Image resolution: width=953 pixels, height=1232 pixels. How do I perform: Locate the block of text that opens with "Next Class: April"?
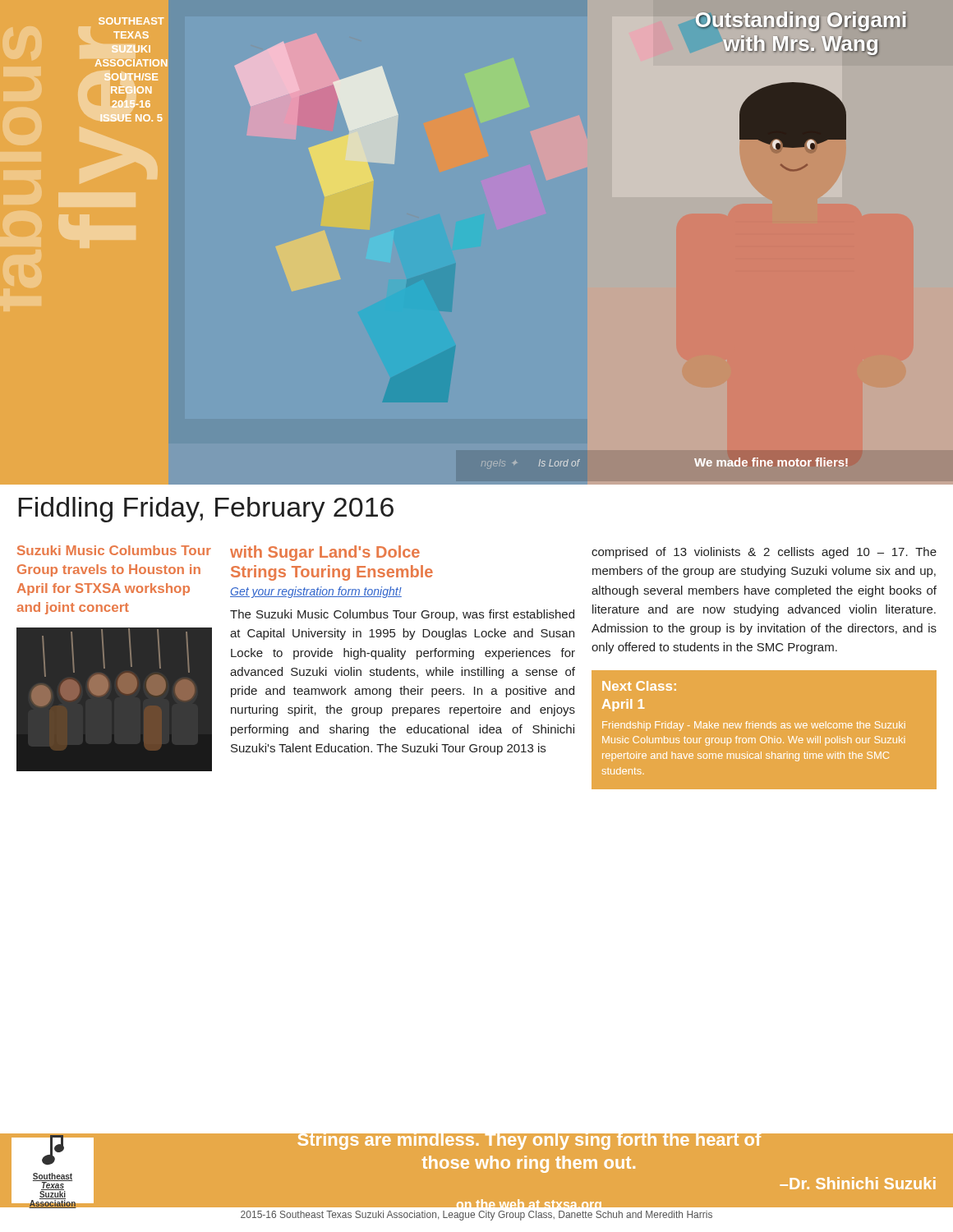[764, 729]
